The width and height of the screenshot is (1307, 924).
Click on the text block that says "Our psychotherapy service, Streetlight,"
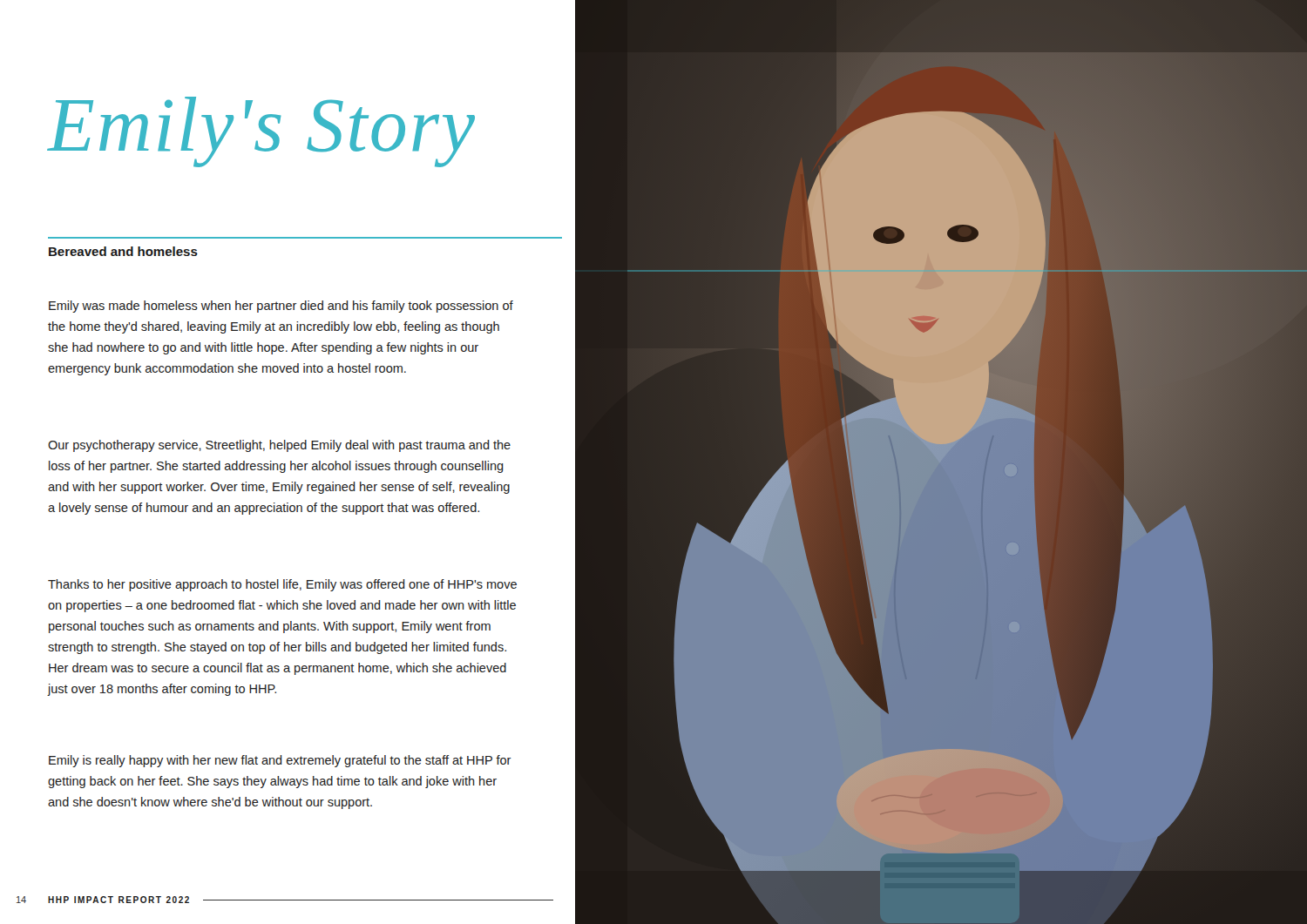tap(279, 476)
